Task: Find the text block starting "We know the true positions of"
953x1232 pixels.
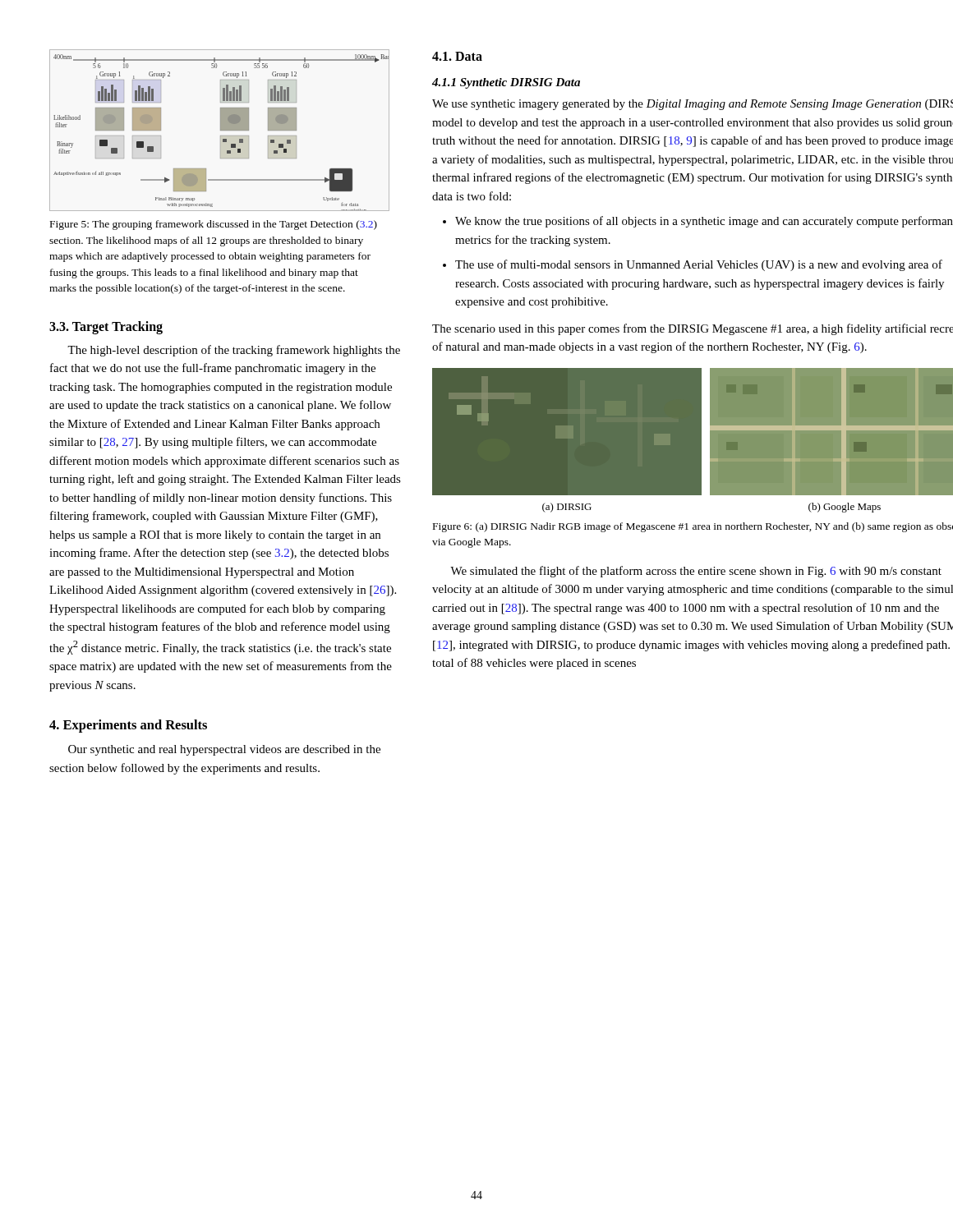Action: point(704,230)
